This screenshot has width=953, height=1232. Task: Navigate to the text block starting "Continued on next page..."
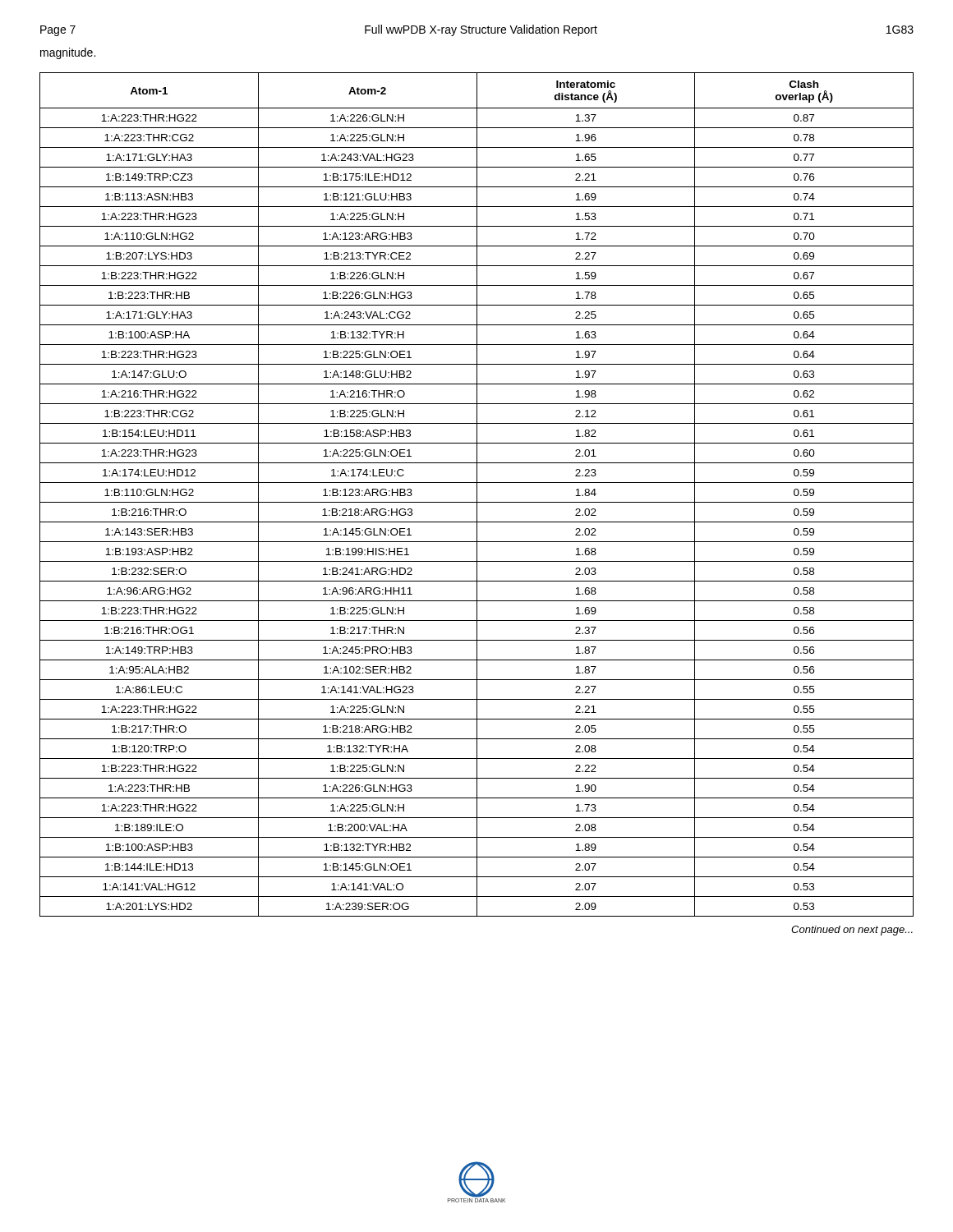(x=852, y=929)
